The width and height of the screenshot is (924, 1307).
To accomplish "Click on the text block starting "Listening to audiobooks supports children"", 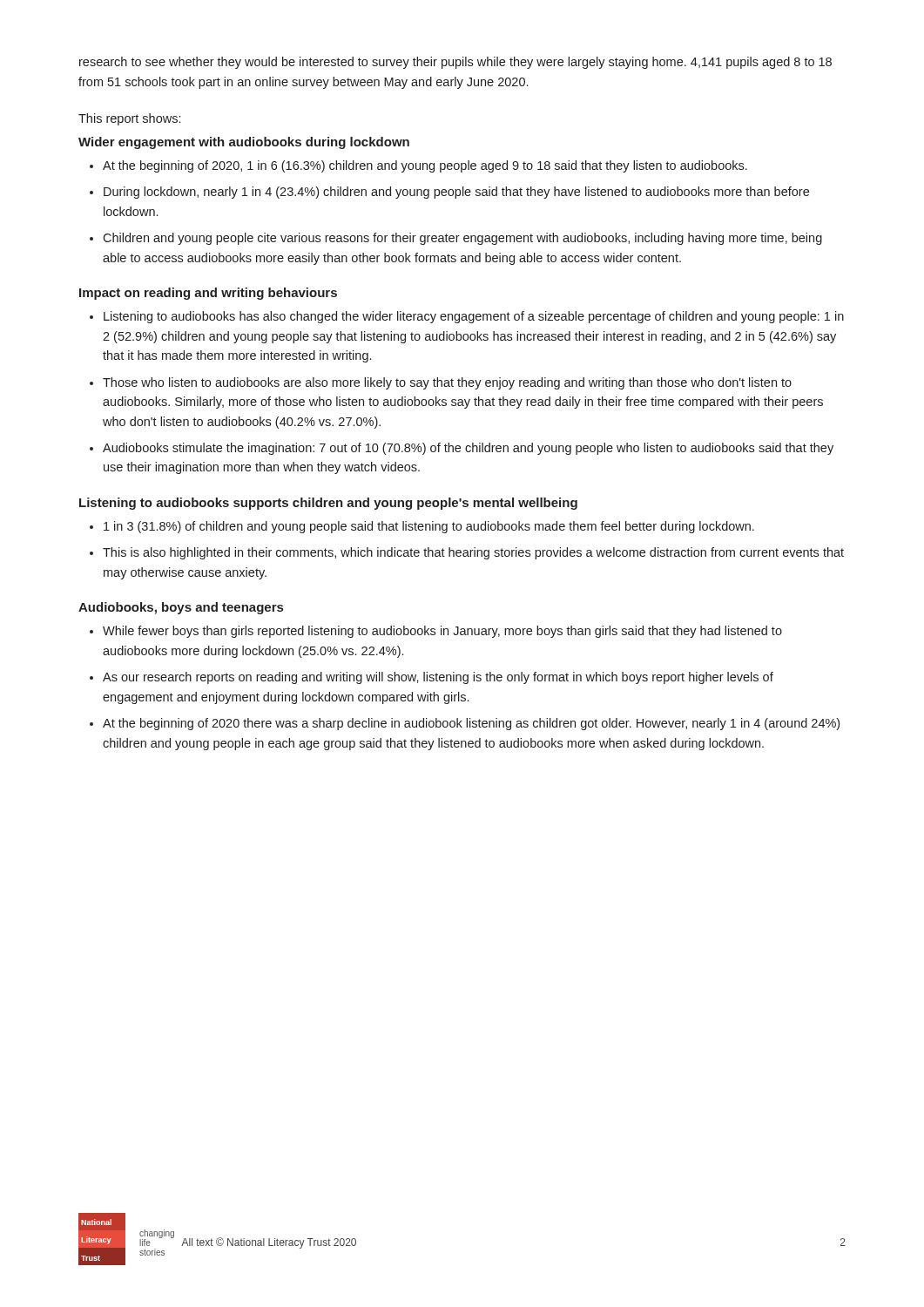I will 328,502.
